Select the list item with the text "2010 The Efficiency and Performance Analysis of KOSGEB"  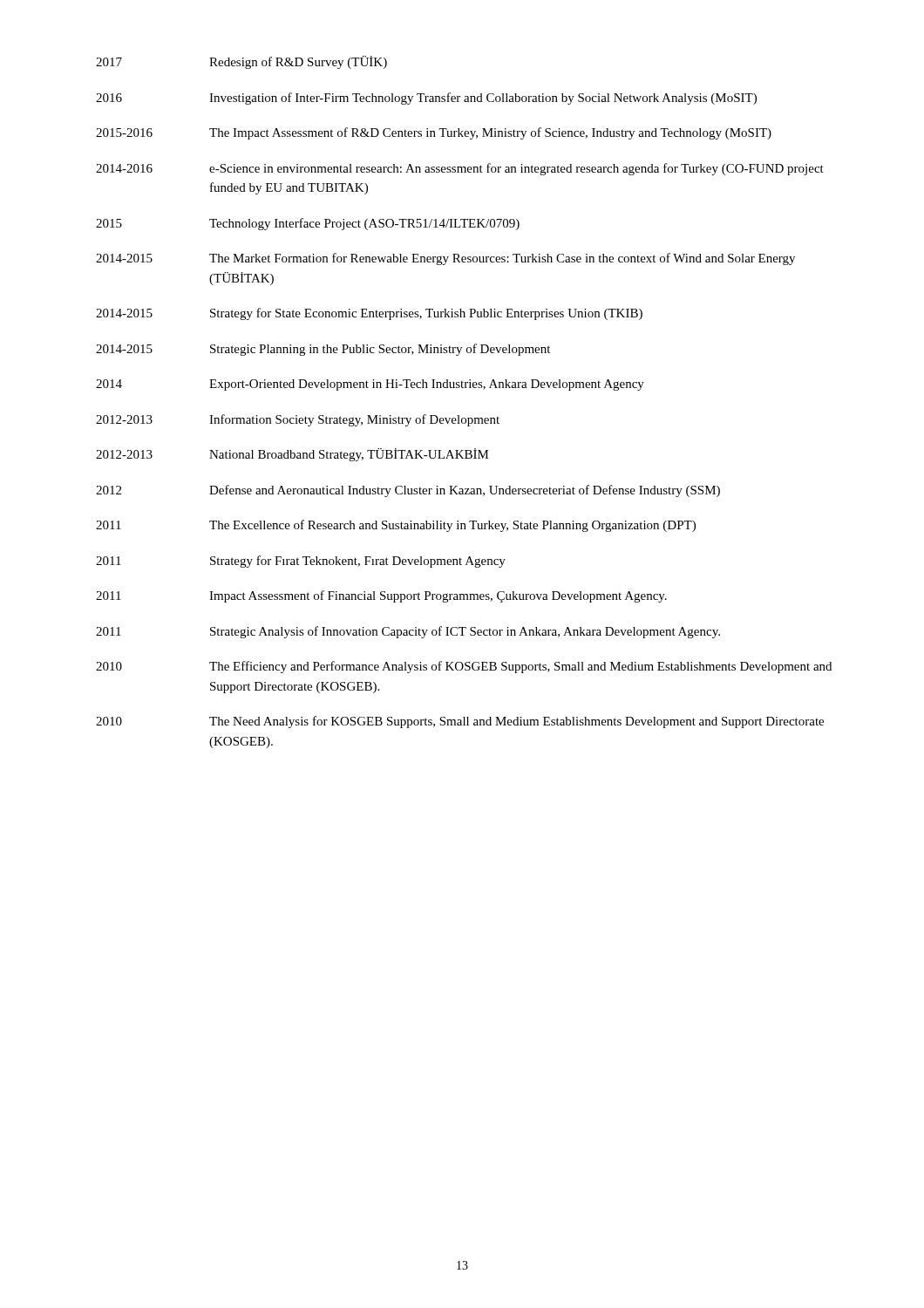[x=466, y=676]
